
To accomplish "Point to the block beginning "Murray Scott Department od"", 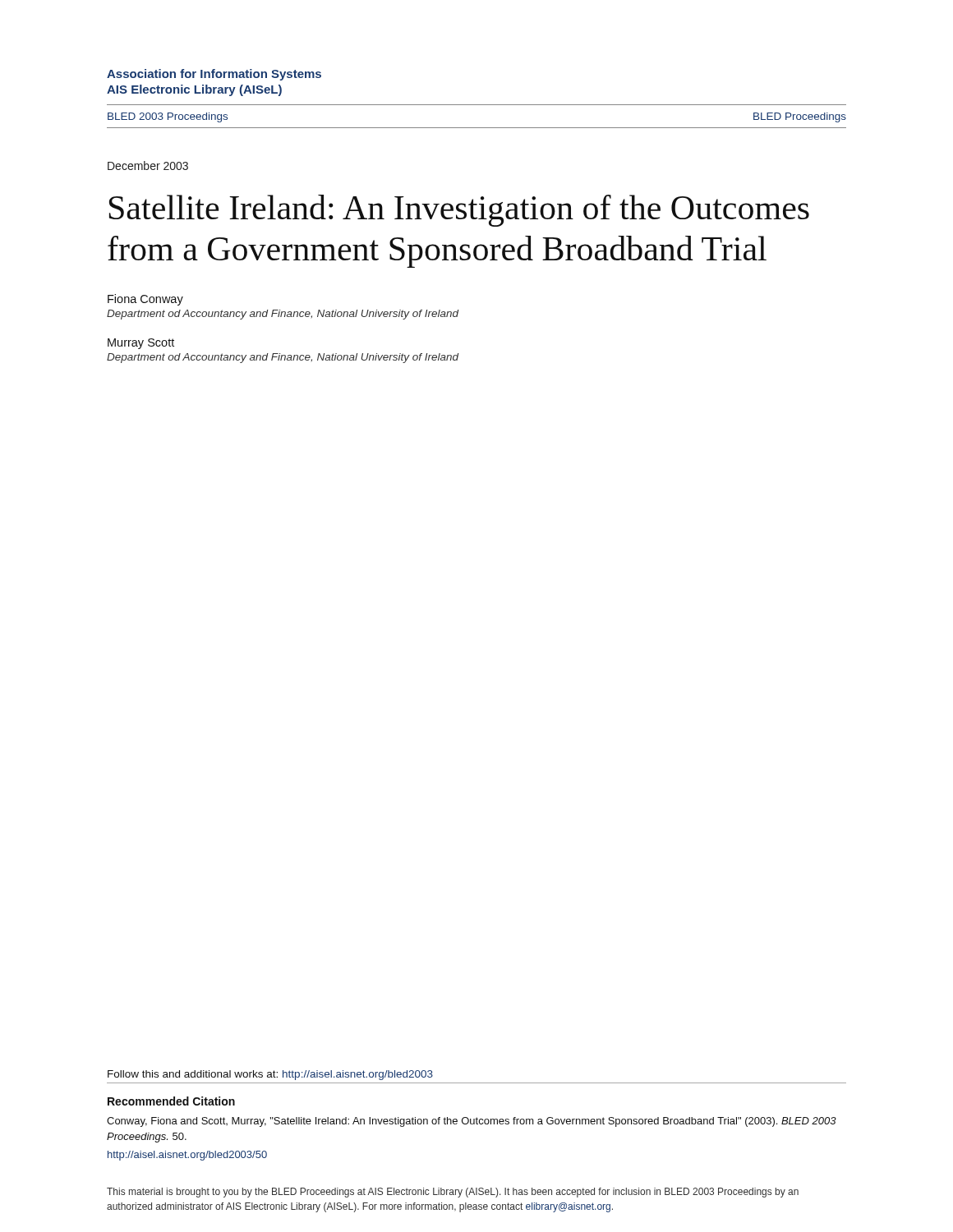I will pos(141,344).
